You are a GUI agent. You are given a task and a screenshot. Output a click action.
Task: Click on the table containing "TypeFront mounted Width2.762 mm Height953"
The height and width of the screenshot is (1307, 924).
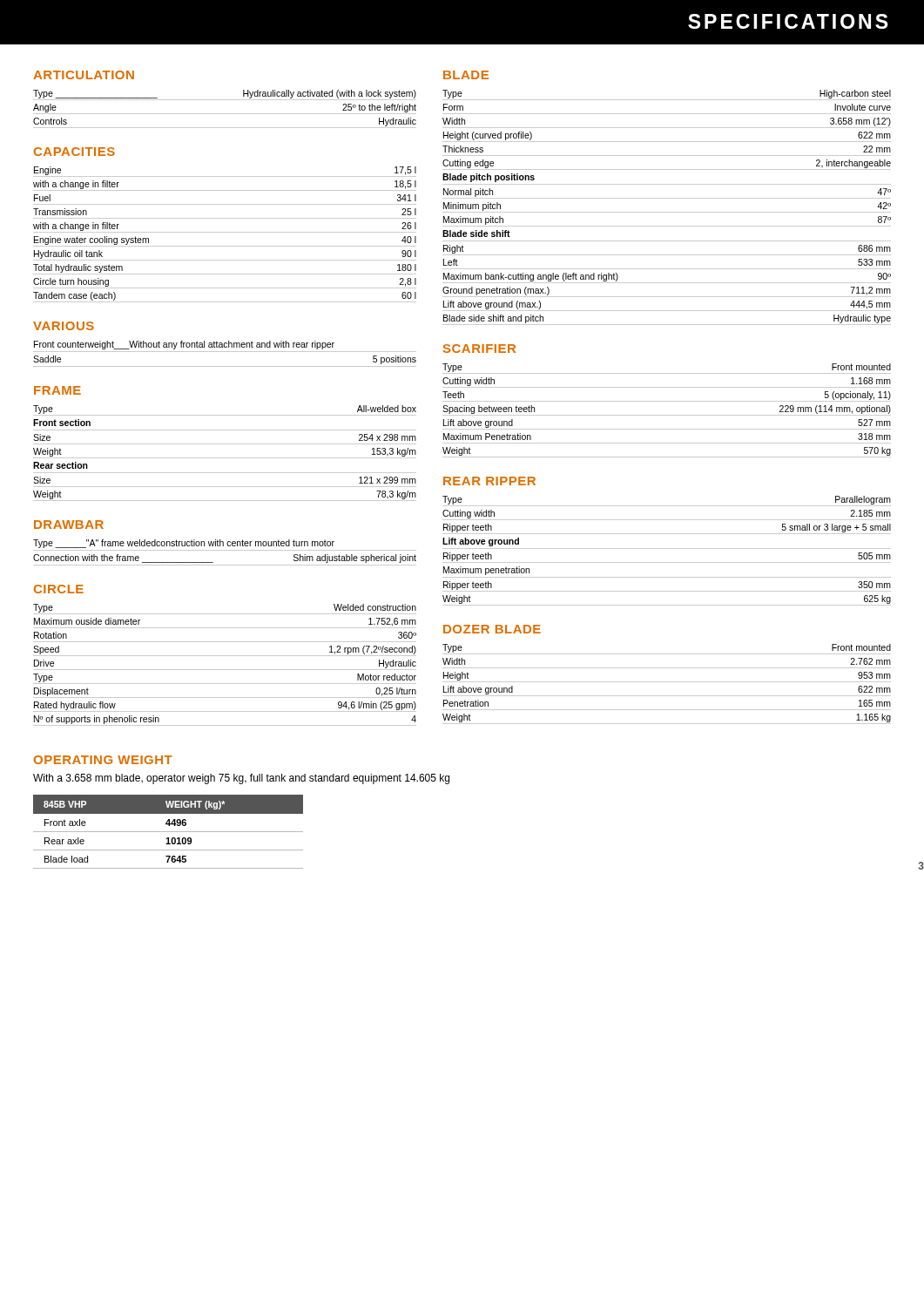(667, 682)
